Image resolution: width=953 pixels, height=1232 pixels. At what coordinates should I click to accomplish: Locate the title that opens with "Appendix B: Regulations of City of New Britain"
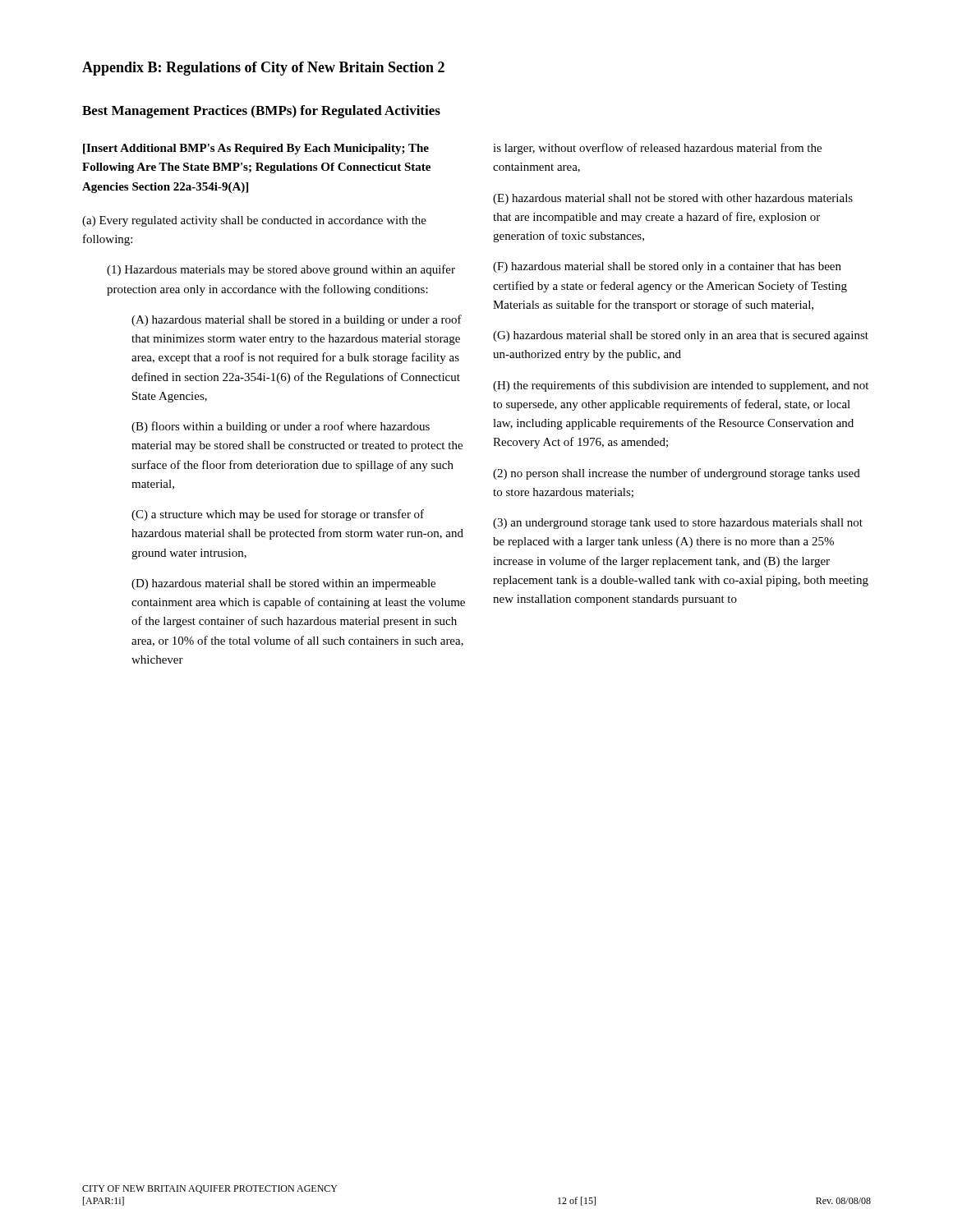[x=264, y=67]
